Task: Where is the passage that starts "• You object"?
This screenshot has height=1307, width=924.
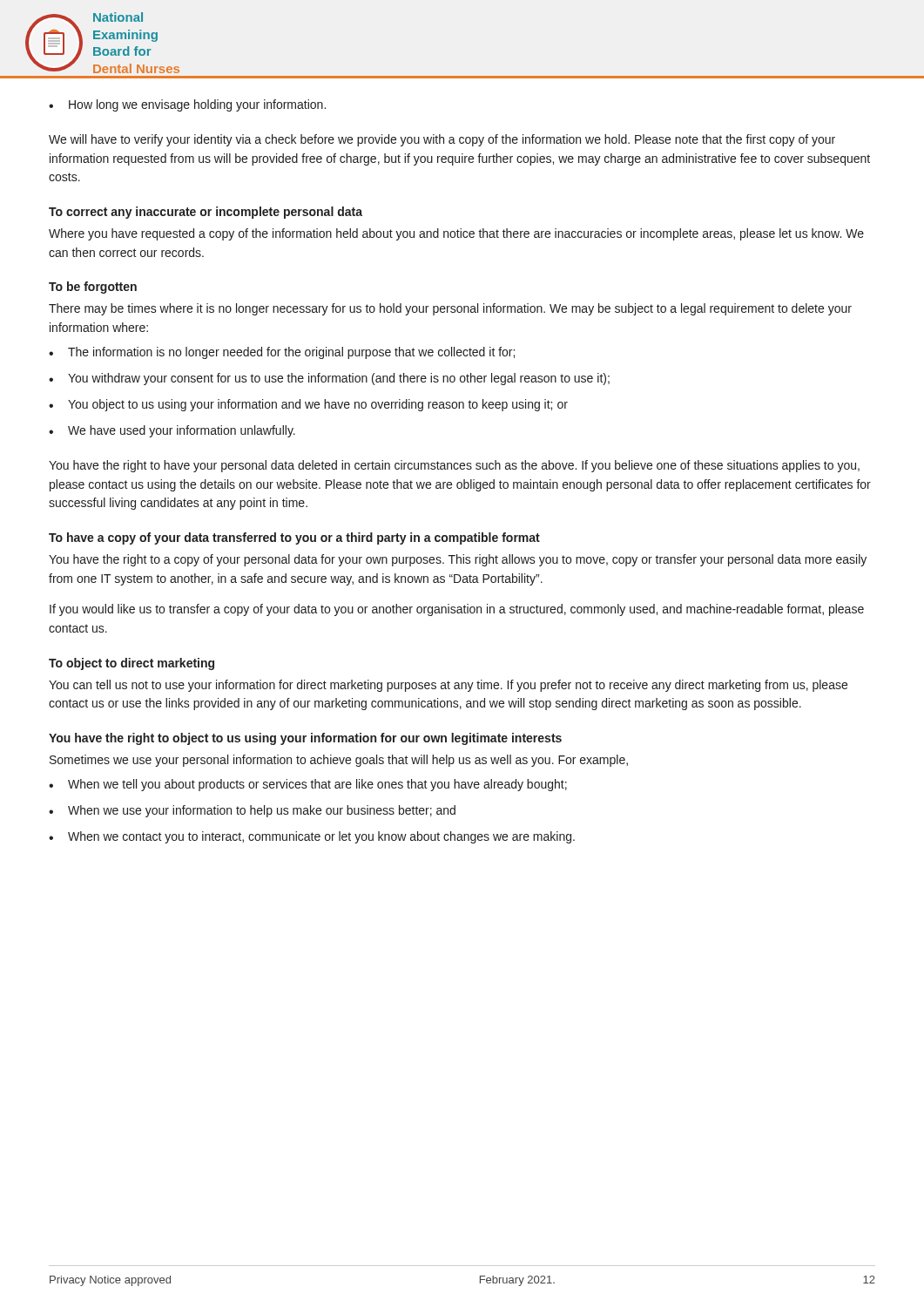Action: (308, 406)
